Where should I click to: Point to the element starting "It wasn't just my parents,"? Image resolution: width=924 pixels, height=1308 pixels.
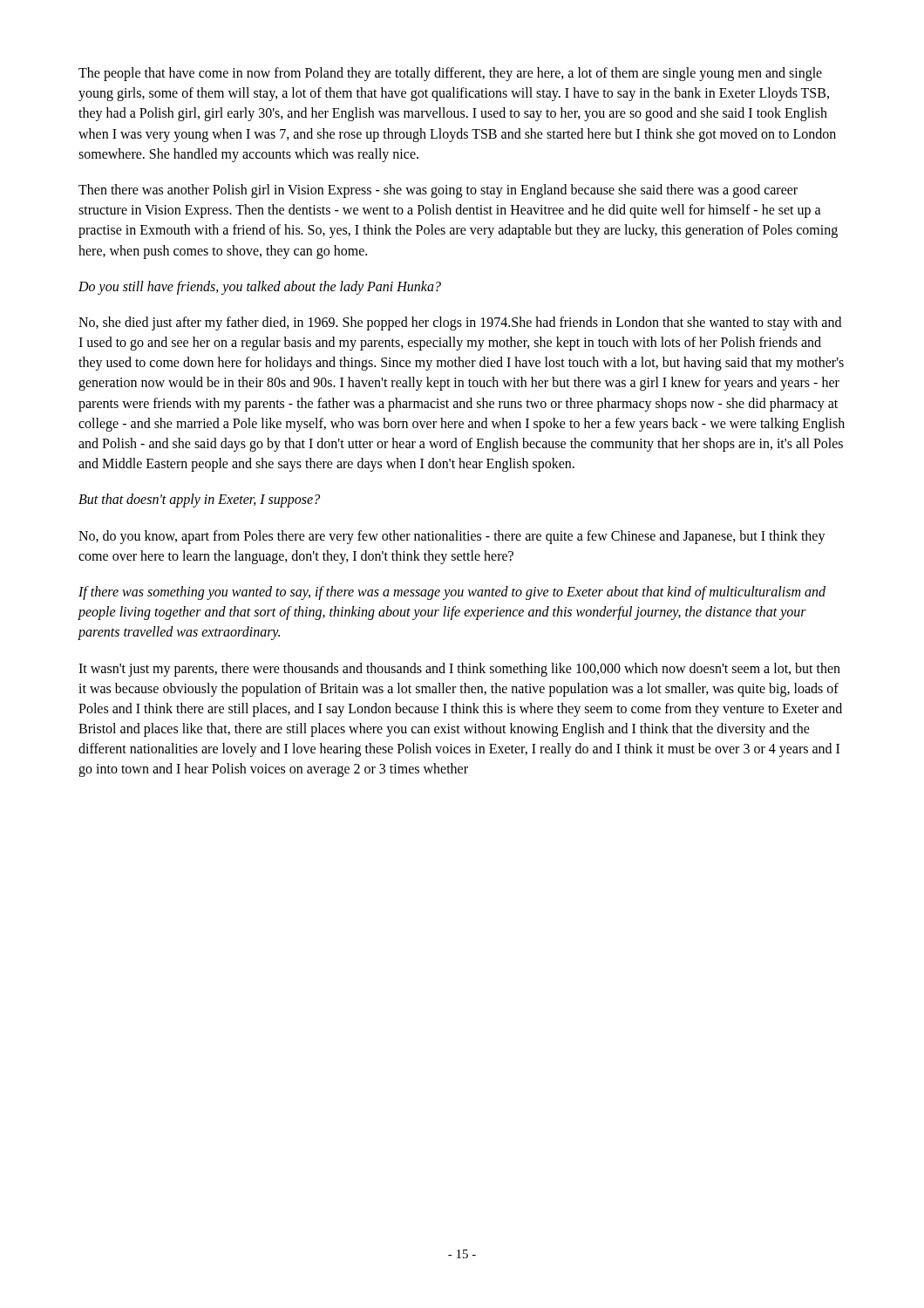pyautogui.click(x=460, y=718)
